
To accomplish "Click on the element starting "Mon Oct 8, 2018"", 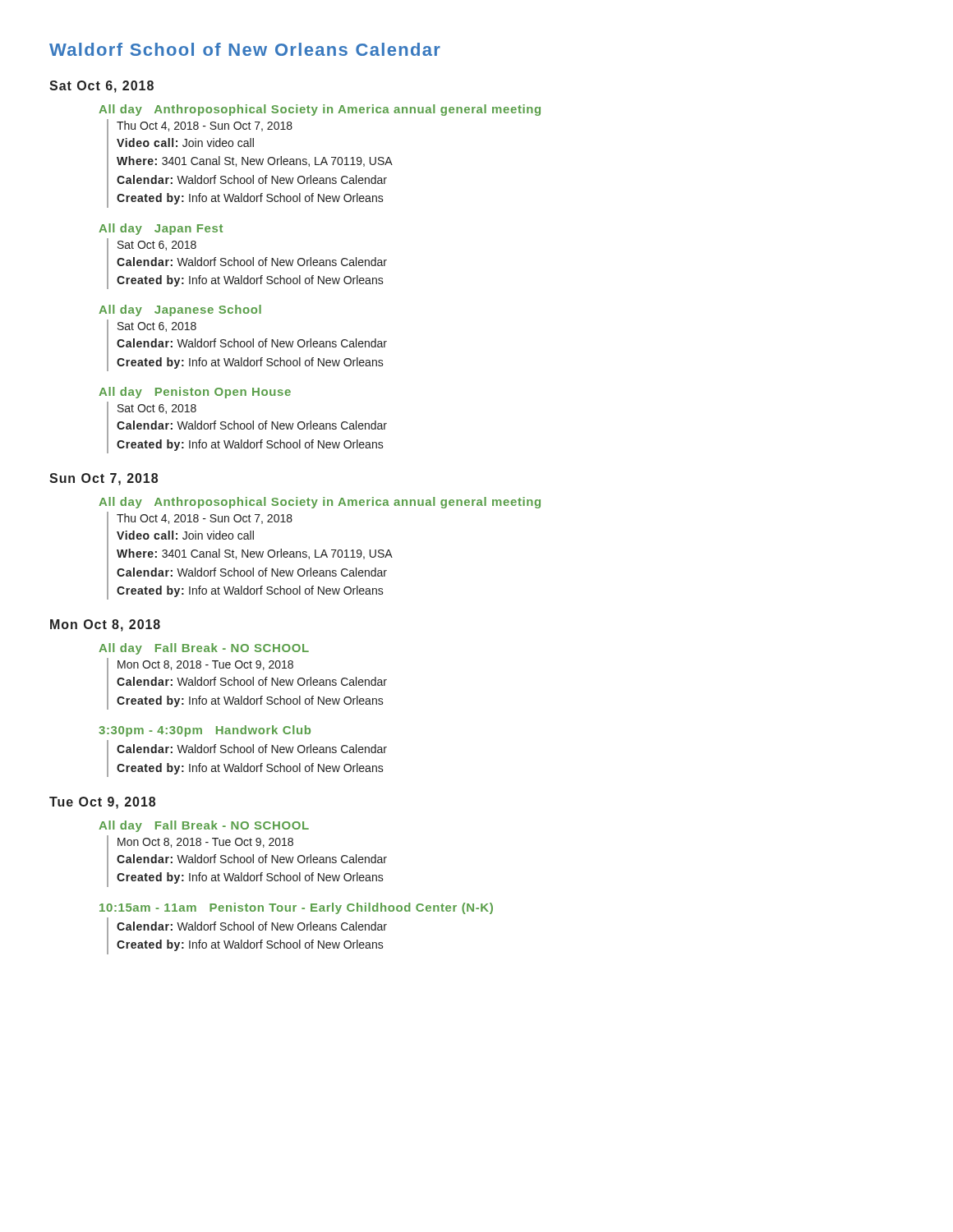I will coord(105,625).
